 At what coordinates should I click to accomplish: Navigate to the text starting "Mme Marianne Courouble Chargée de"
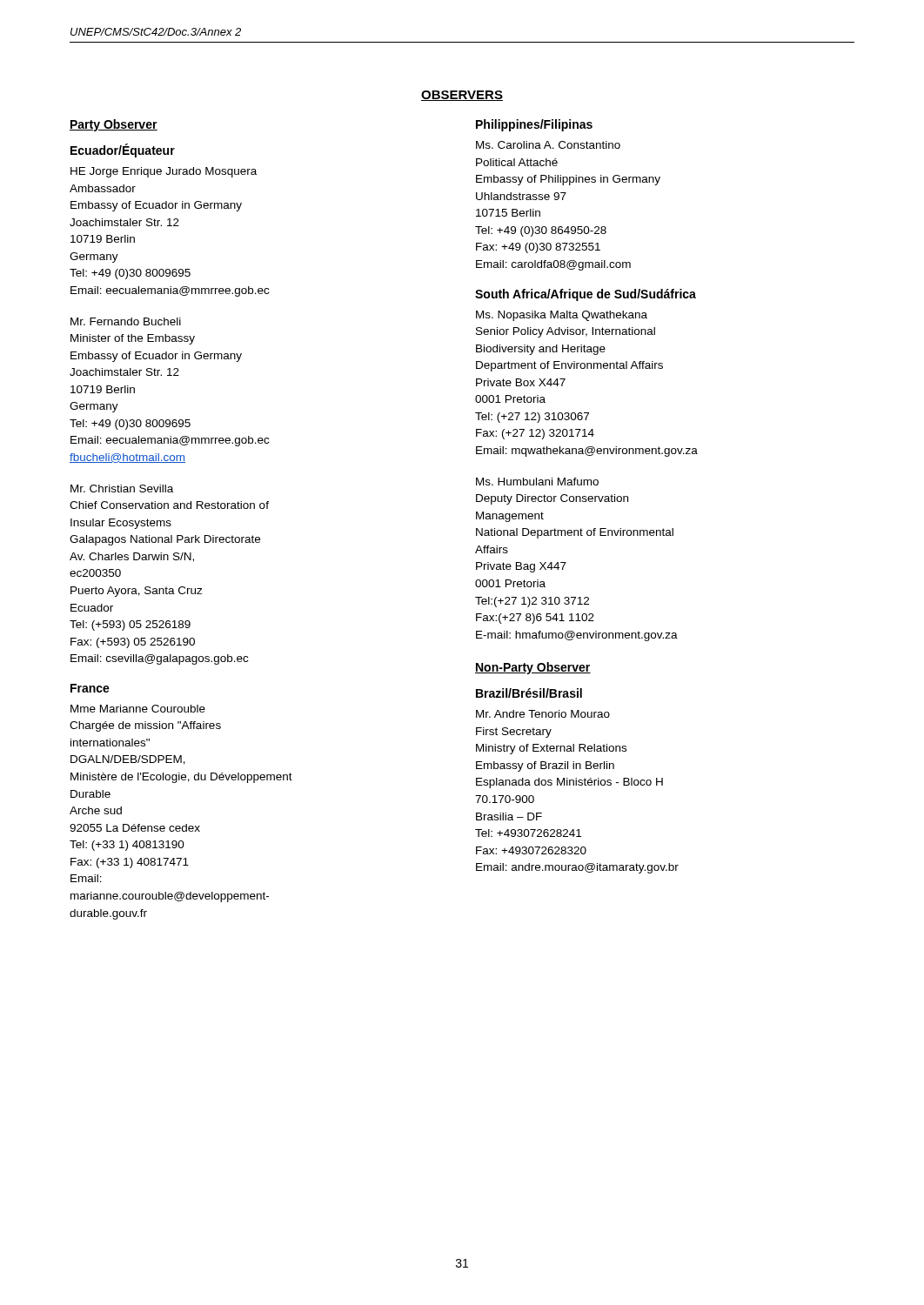[138, 709]
